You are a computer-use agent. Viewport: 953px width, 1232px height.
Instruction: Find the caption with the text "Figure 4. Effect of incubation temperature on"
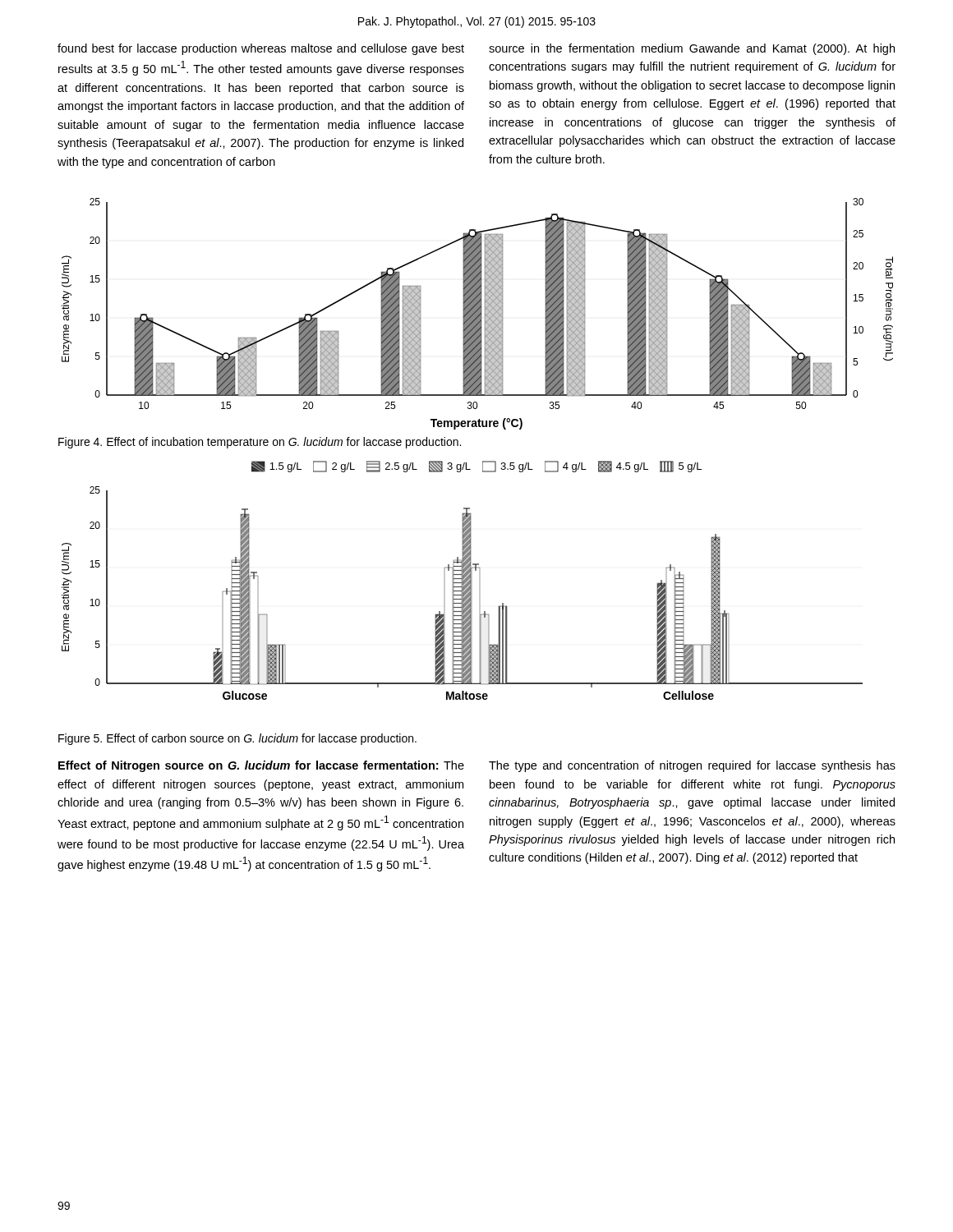260,442
